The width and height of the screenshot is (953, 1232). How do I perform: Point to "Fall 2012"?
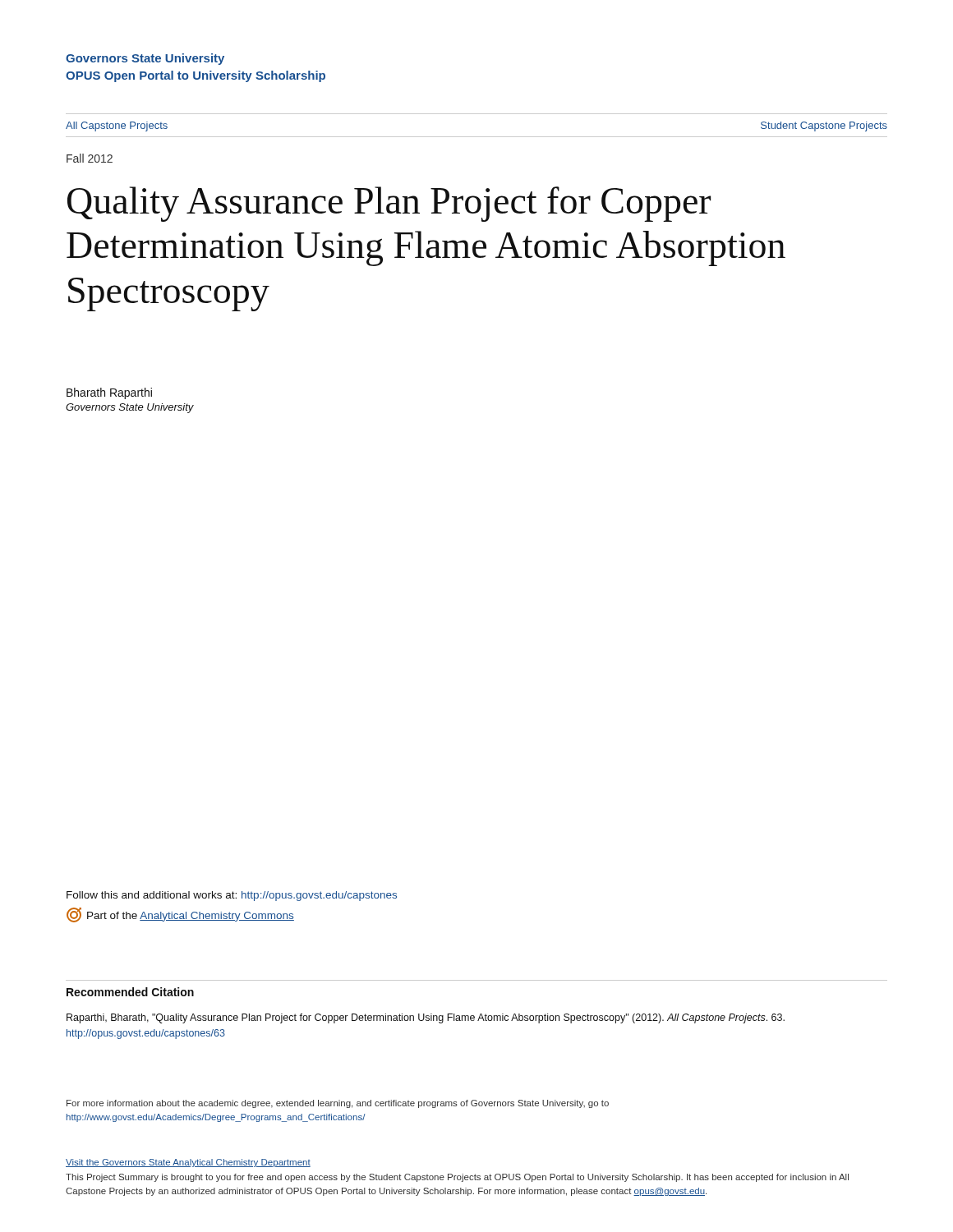[89, 158]
